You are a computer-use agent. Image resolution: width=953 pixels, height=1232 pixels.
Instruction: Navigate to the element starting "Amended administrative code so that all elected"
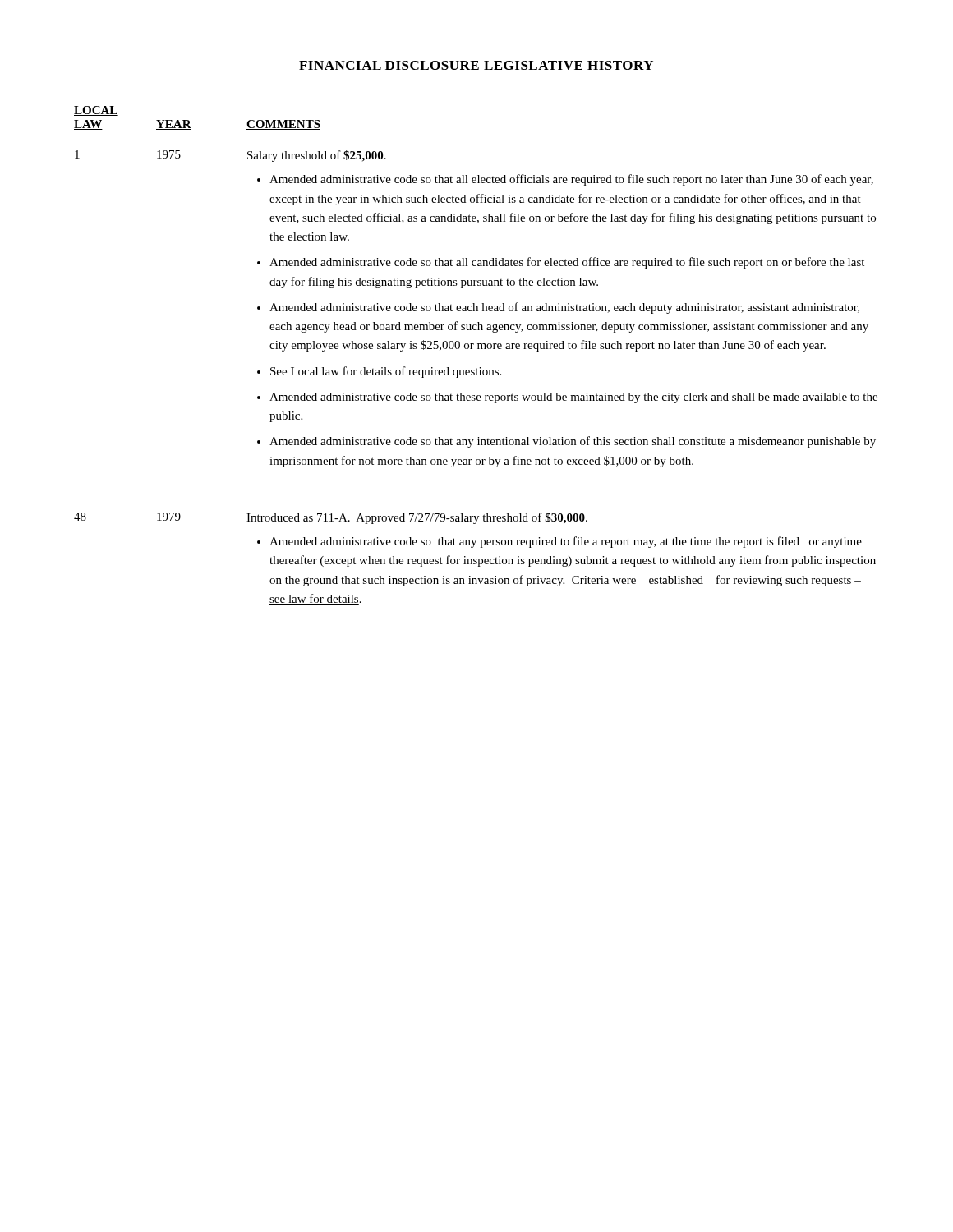[573, 208]
